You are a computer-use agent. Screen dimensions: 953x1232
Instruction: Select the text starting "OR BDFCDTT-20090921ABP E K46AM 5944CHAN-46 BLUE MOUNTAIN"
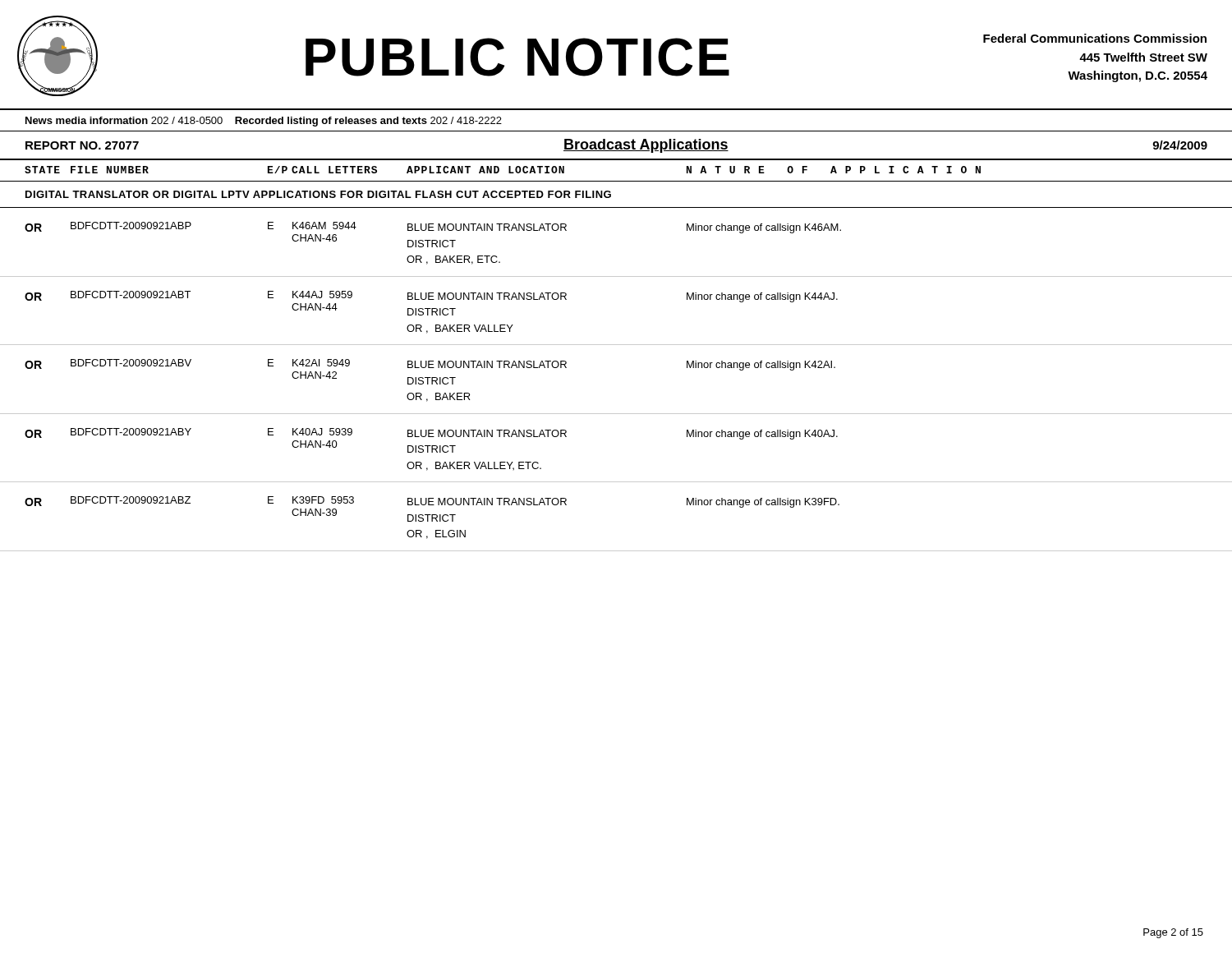(x=433, y=243)
